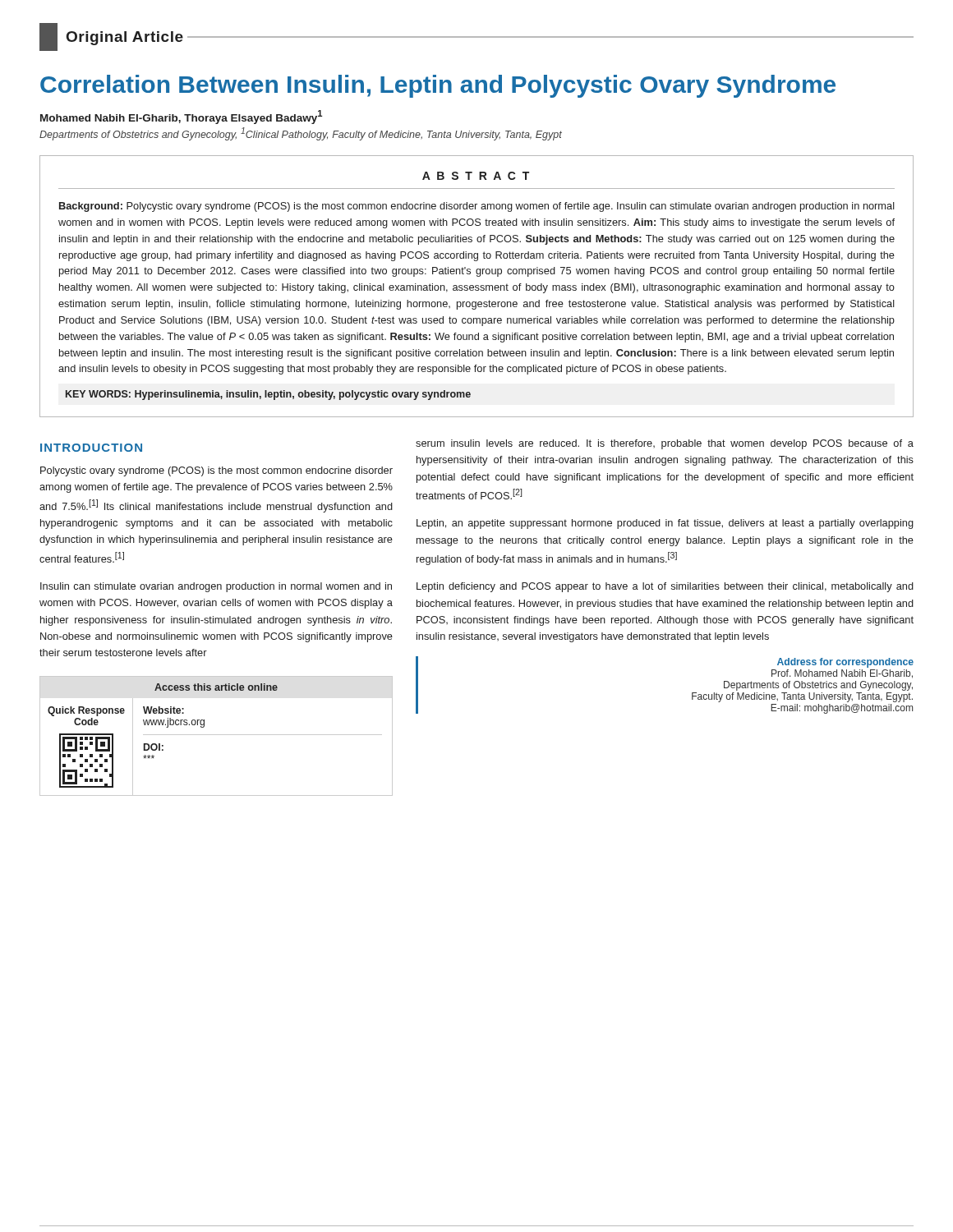Select the element starting "A B S"

[476, 287]
